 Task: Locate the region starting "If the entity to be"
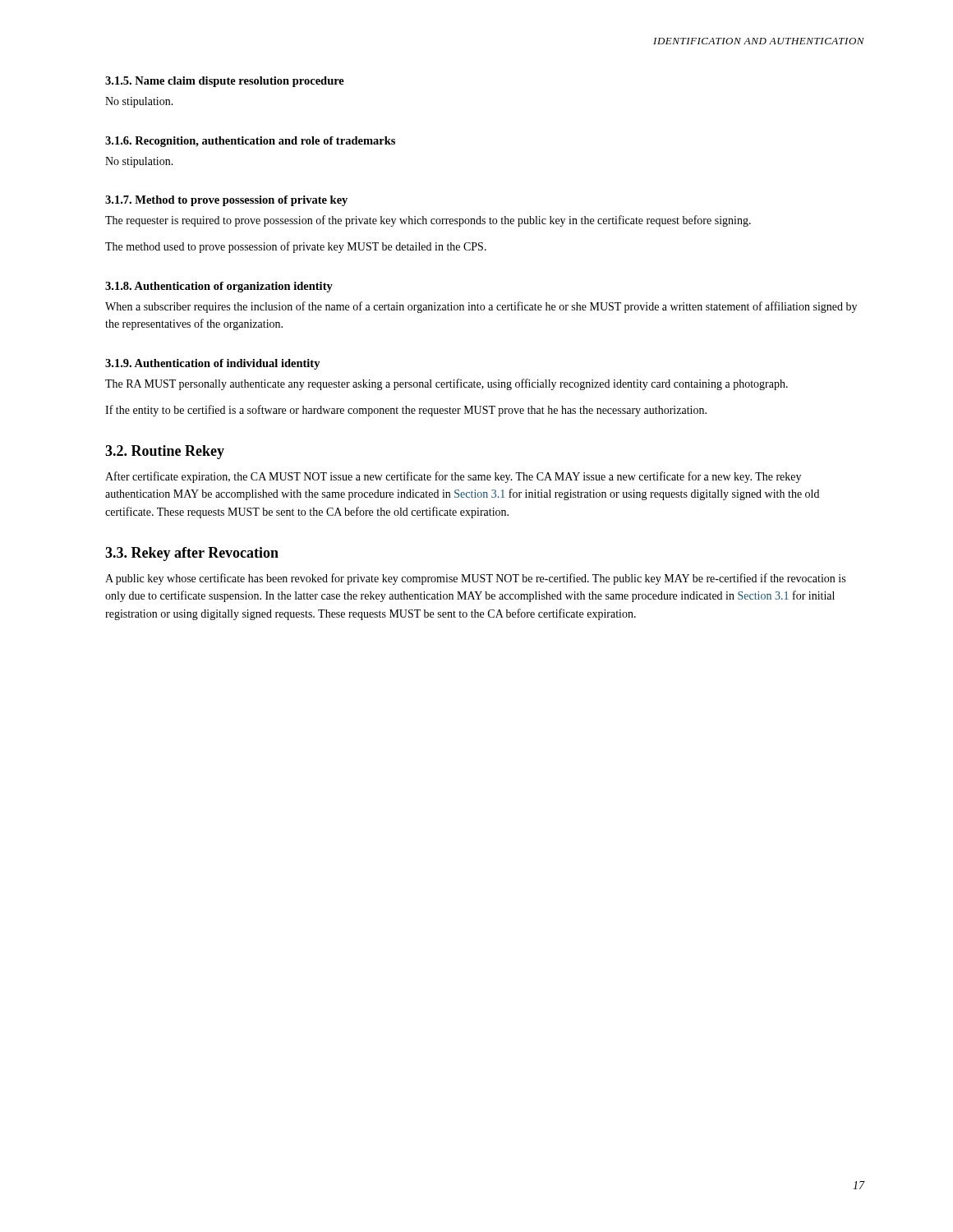tap(406, 410)
